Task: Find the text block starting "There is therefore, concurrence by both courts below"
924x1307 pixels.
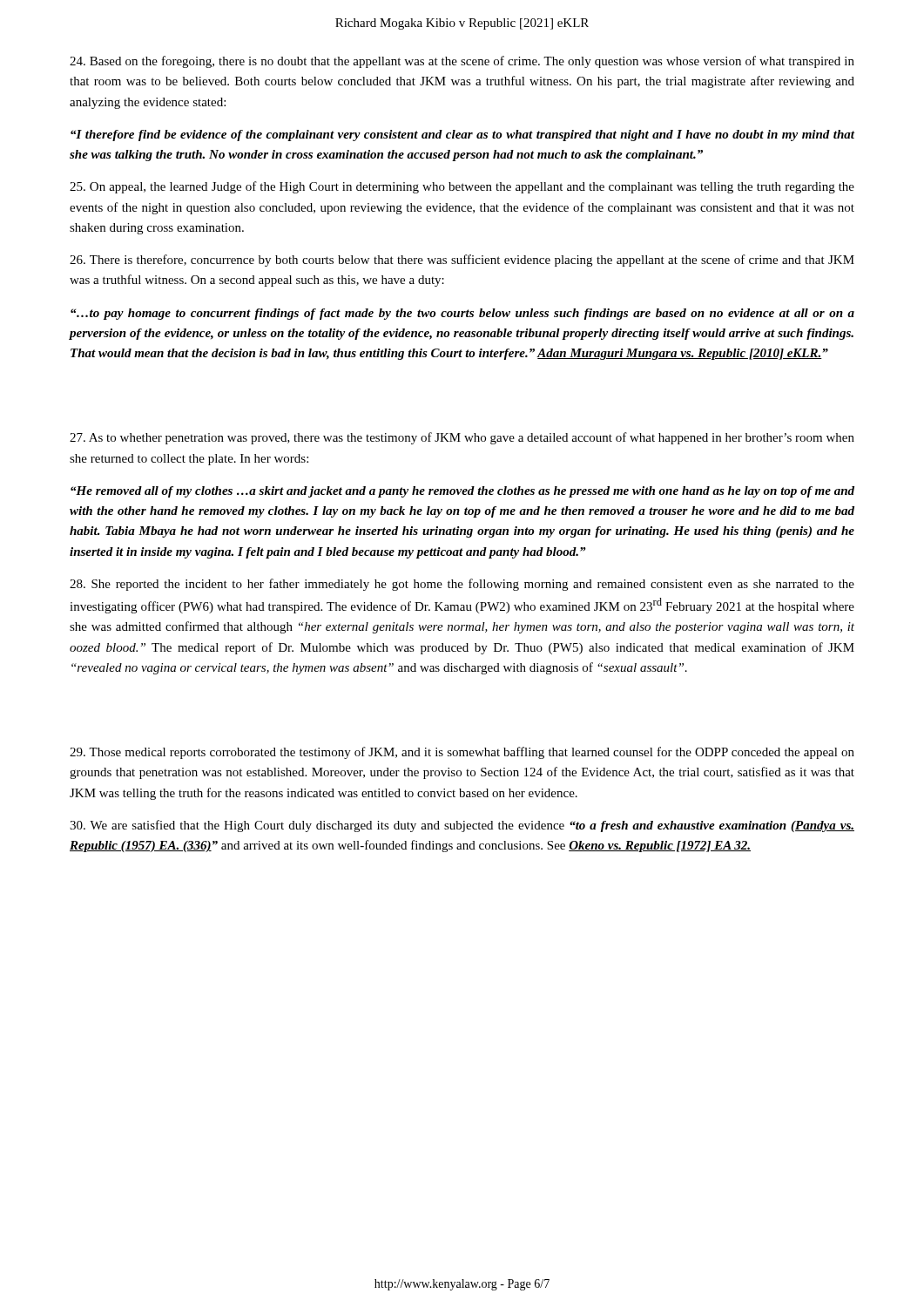Action: point(462,270)
